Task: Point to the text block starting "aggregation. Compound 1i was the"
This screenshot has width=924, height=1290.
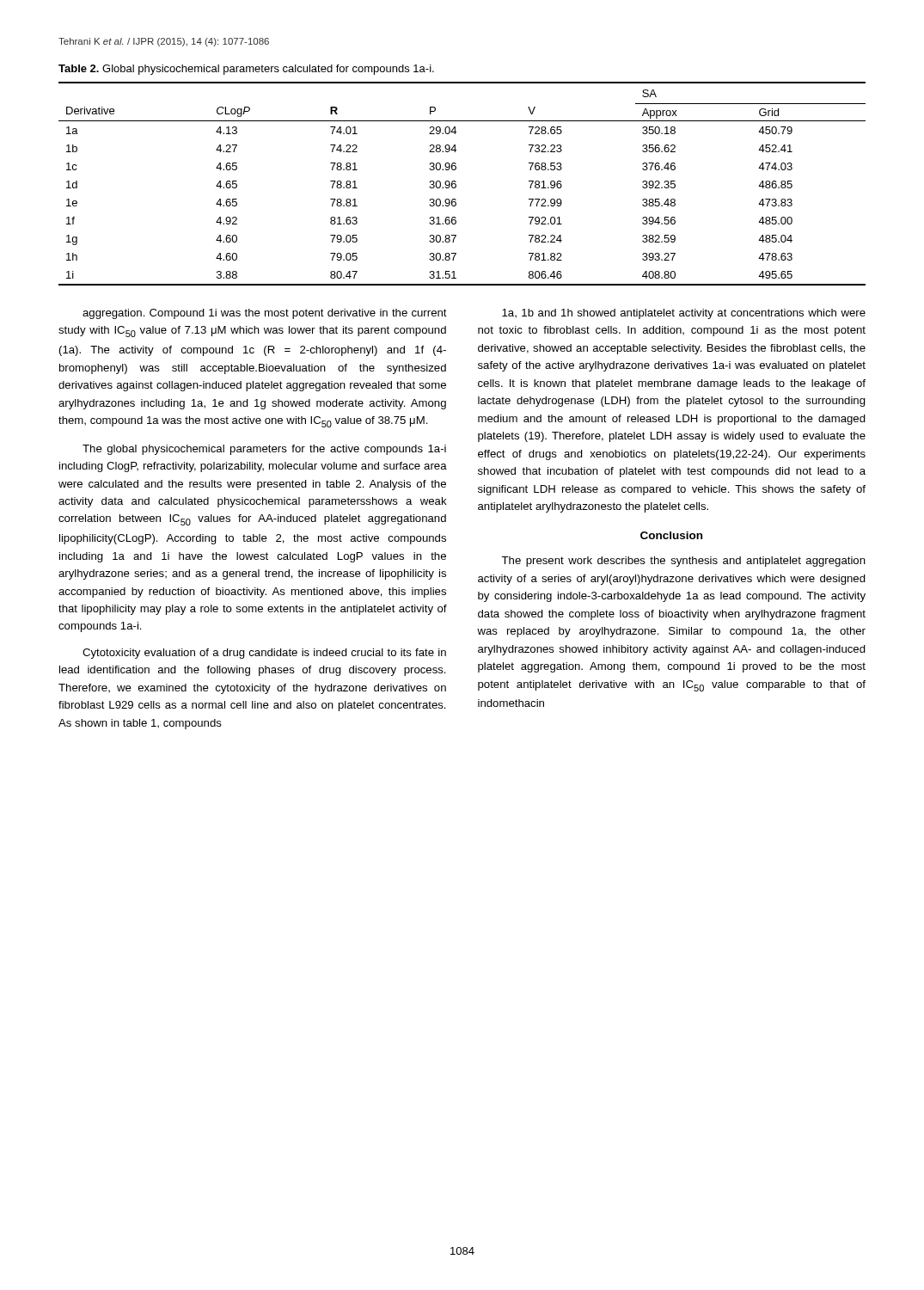Action: tap(253, 518)
